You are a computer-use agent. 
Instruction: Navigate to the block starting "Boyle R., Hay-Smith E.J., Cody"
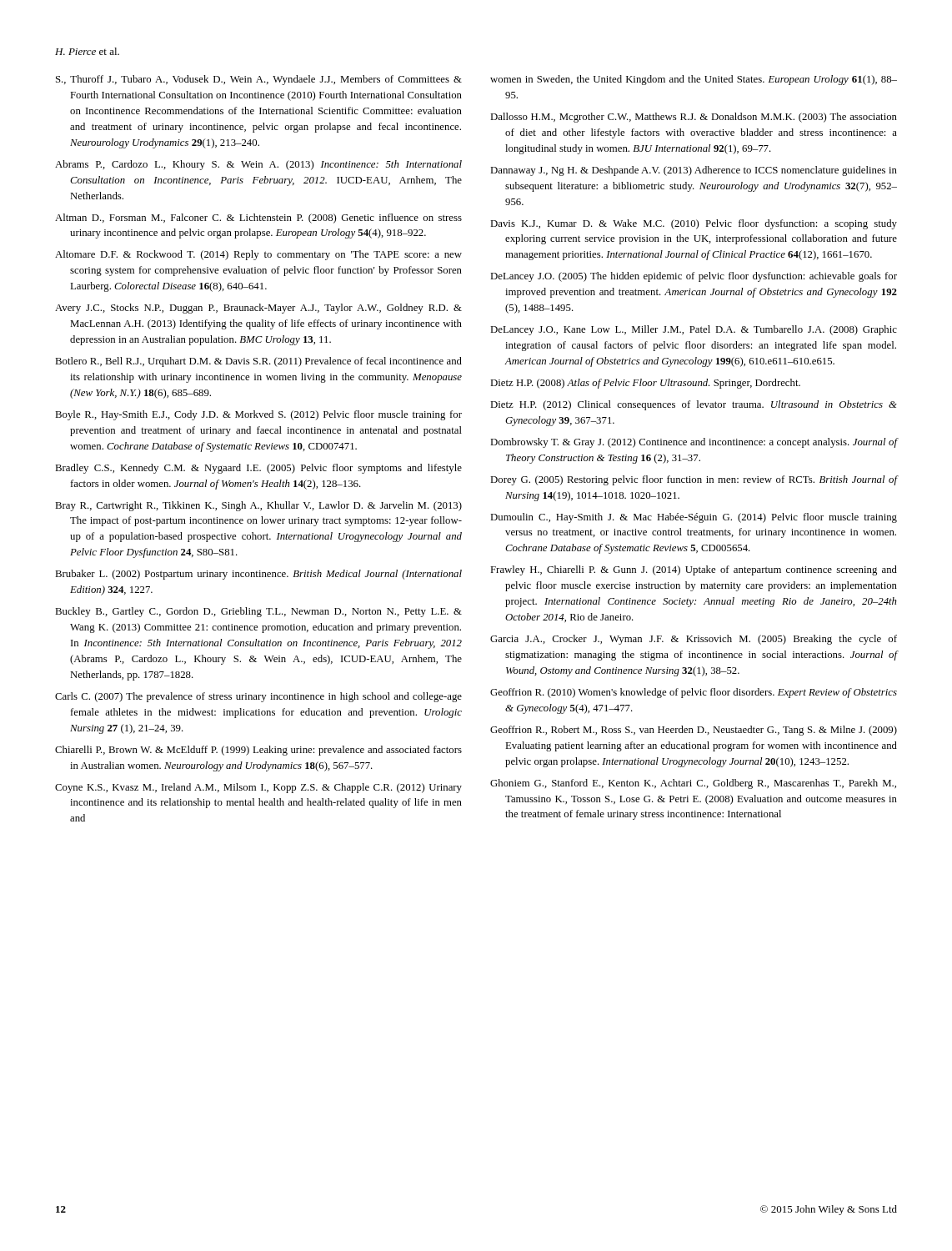[x=258, y=430]
